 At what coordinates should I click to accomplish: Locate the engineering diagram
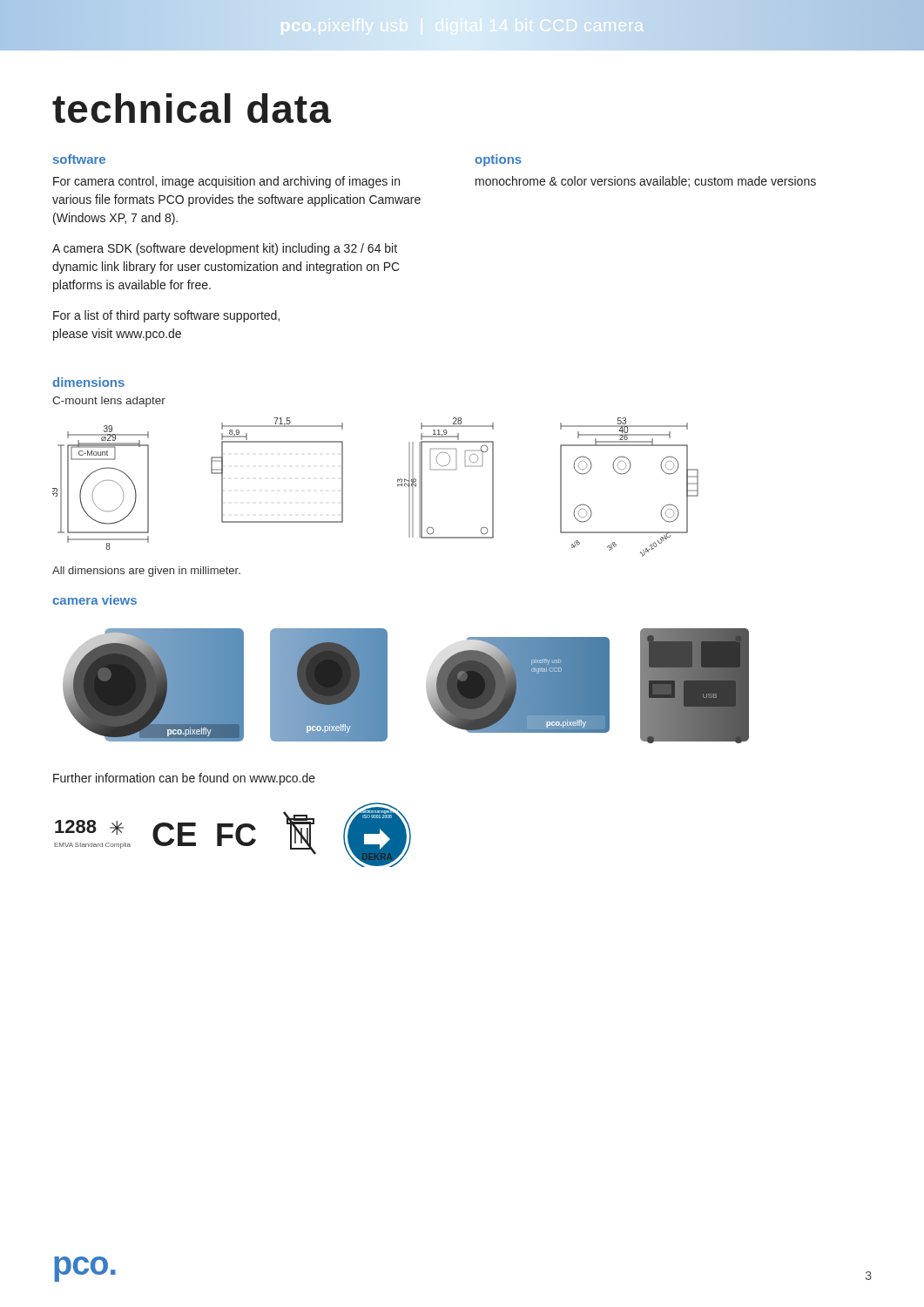tap(462, 487)
